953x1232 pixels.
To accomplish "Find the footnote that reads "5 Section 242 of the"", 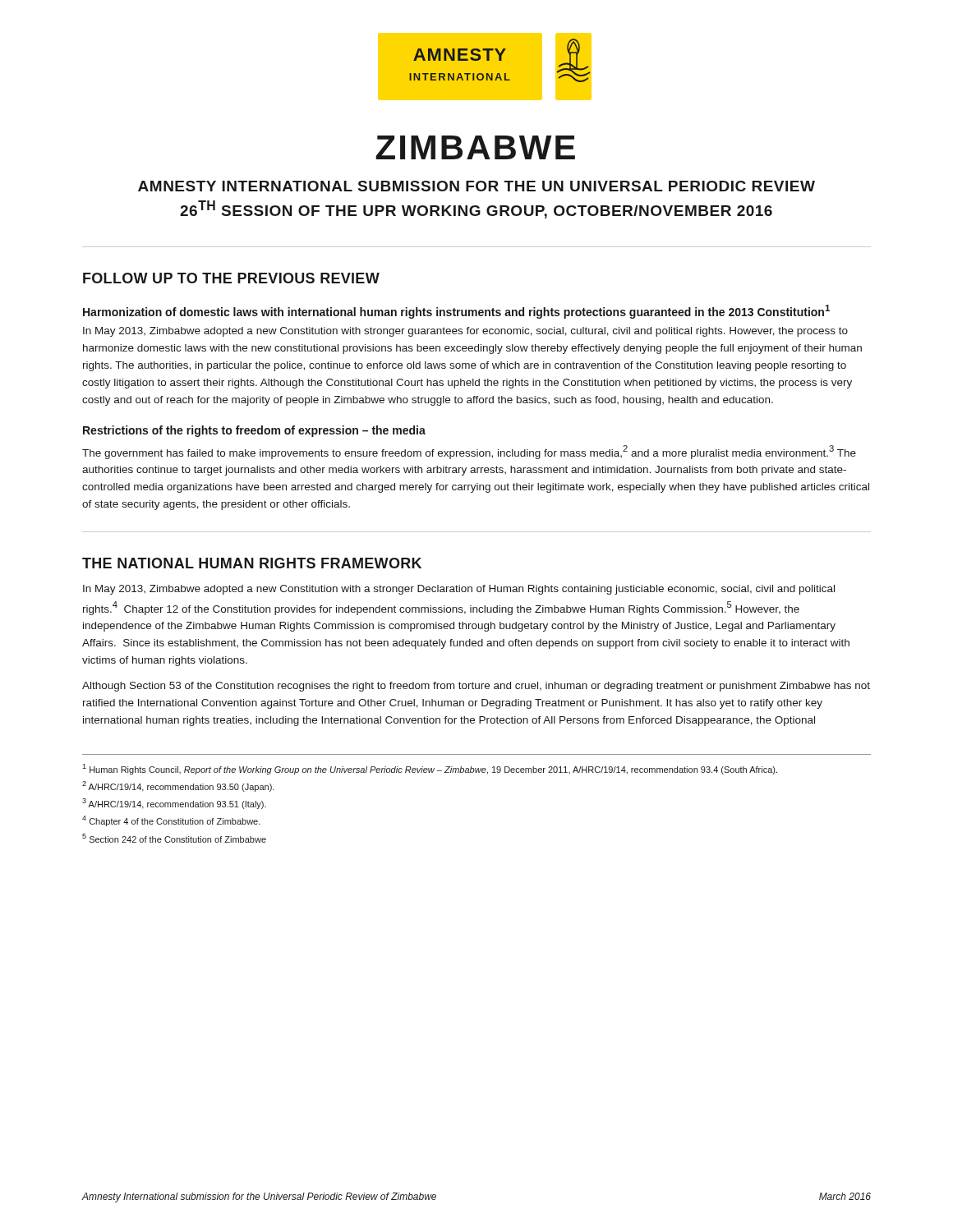I will (174, 838).
